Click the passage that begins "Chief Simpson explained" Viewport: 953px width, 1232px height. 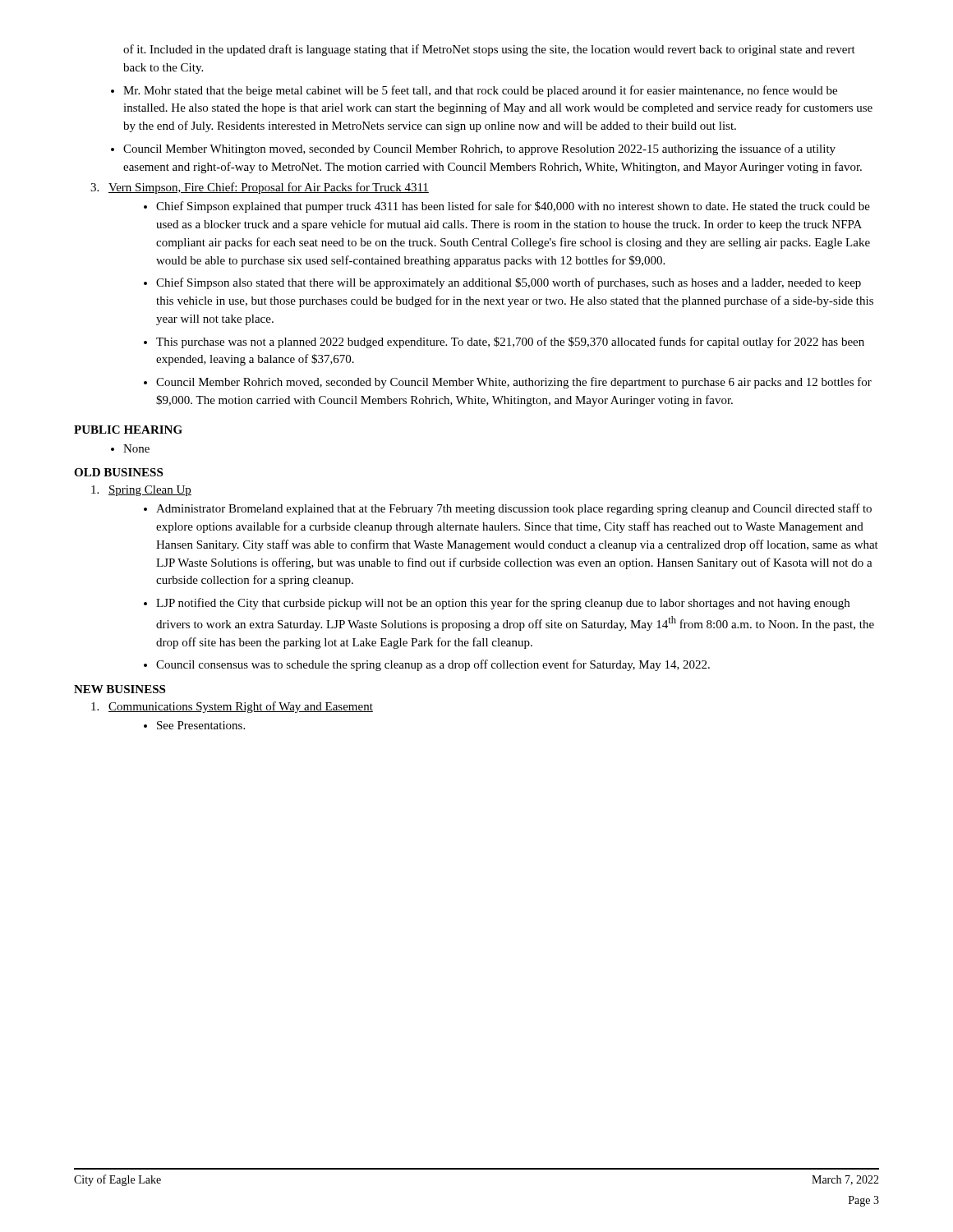coord(513,233)
